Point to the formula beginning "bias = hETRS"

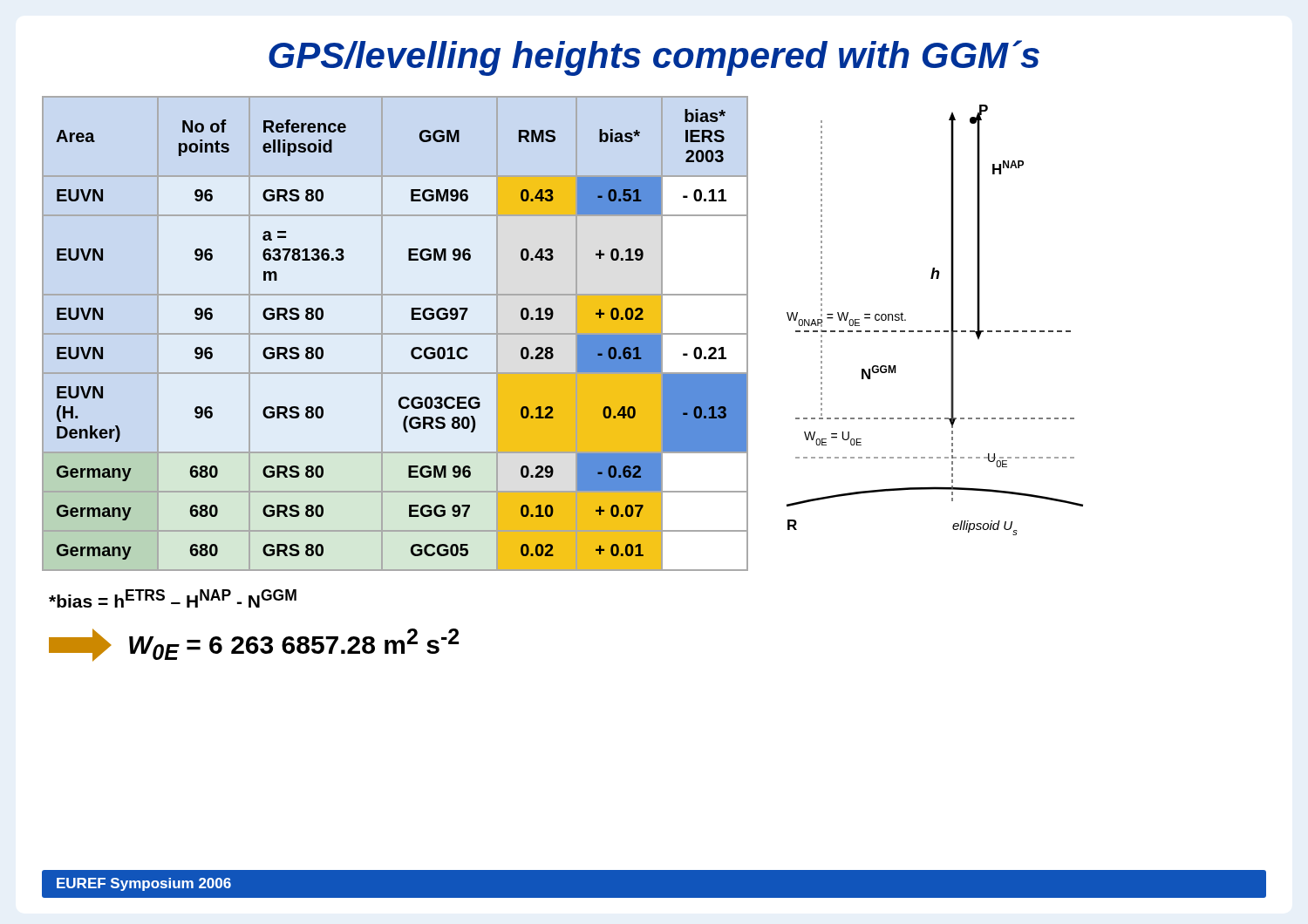click(x=173, y=599)
